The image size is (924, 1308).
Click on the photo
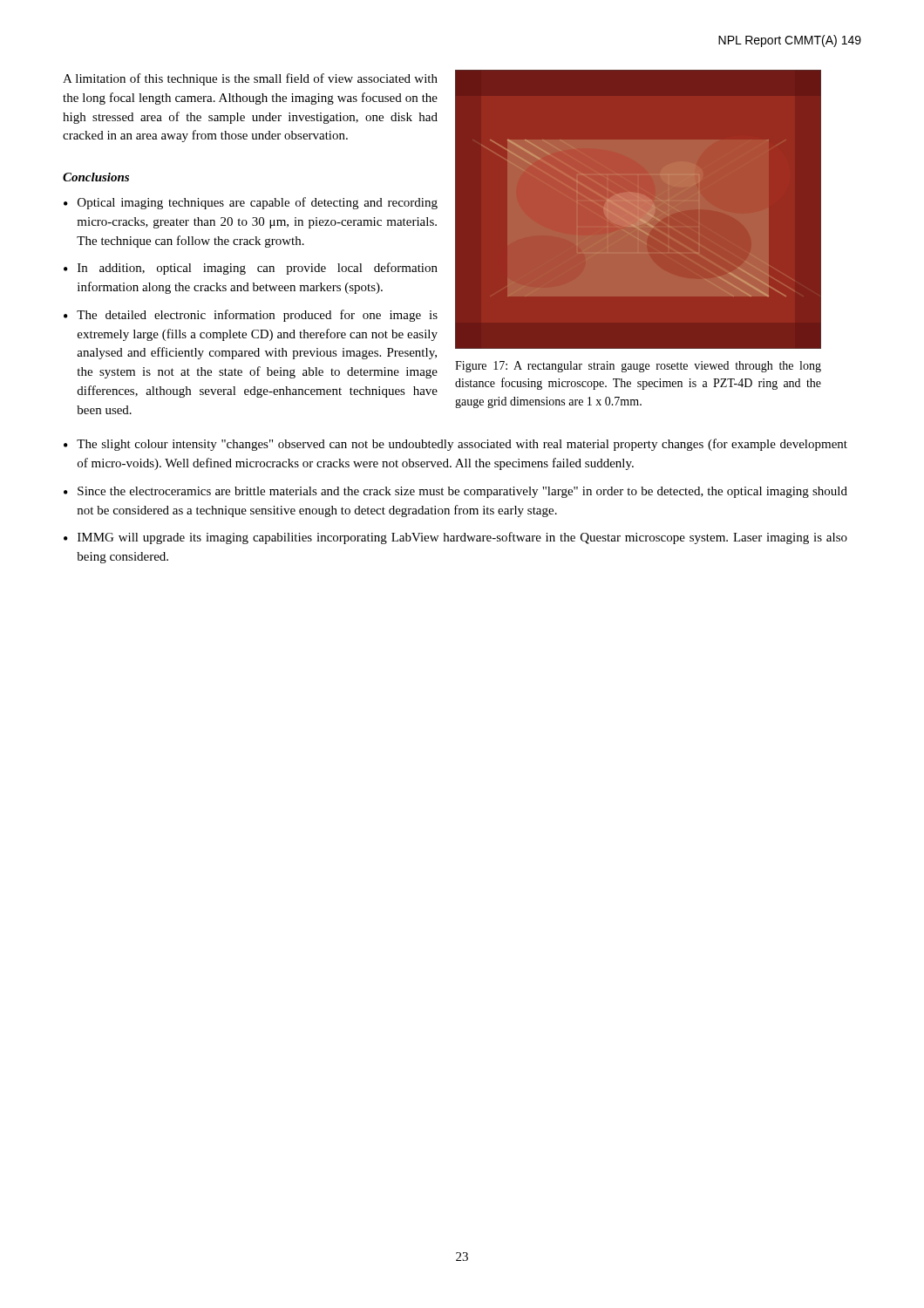pos(642,211)
